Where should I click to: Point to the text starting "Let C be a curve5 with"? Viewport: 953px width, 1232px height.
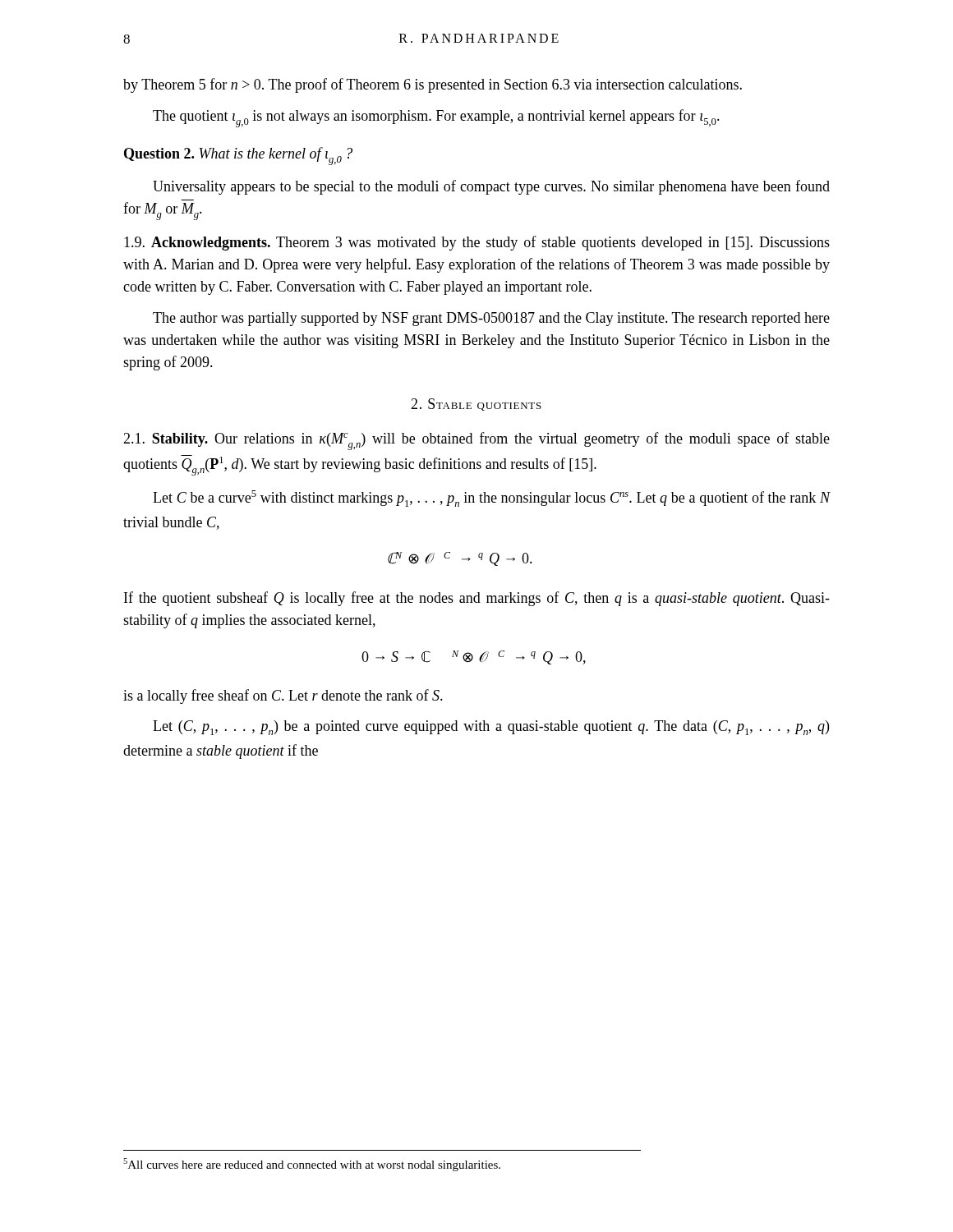476,510
